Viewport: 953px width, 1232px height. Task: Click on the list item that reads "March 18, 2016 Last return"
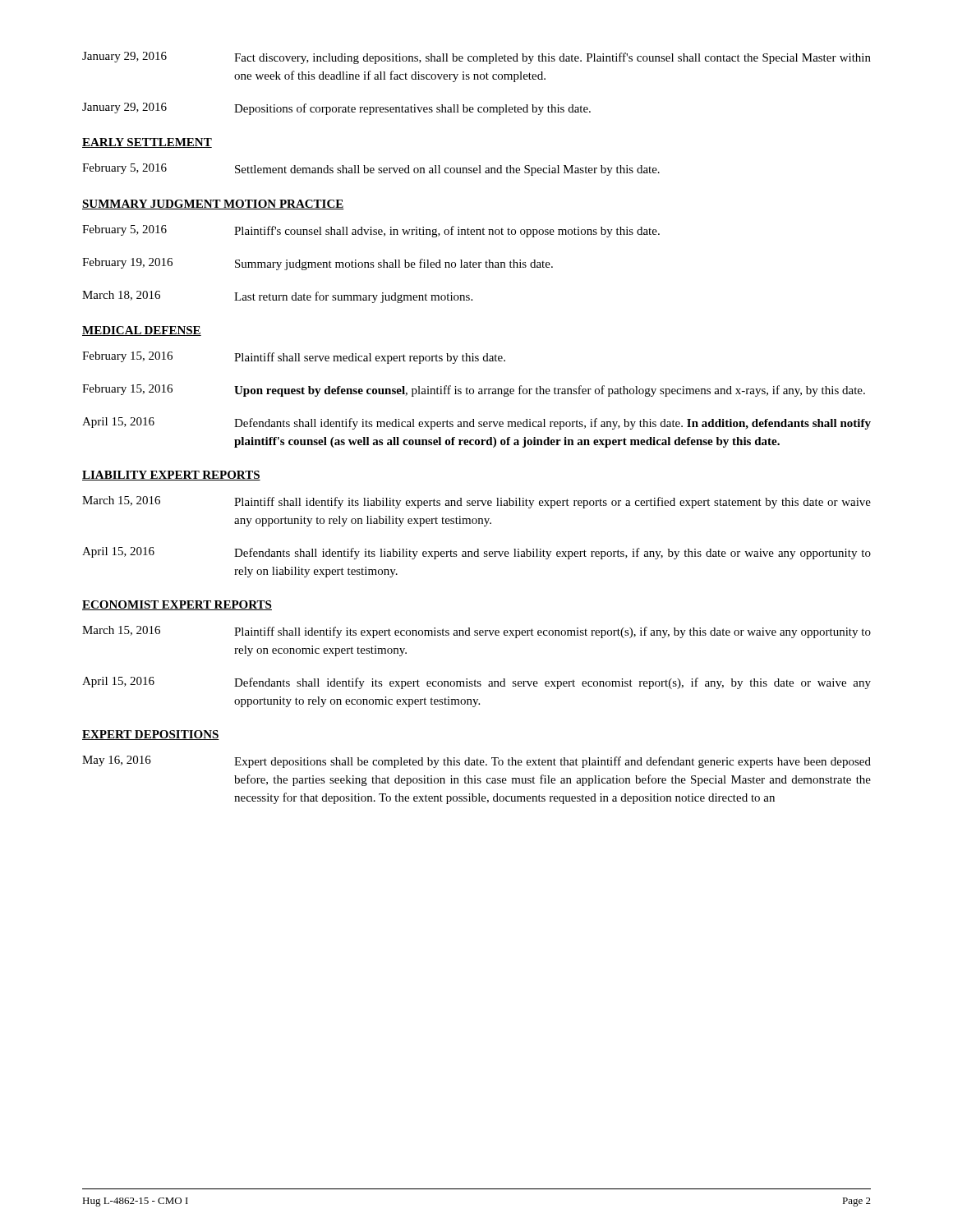[476, 297]
